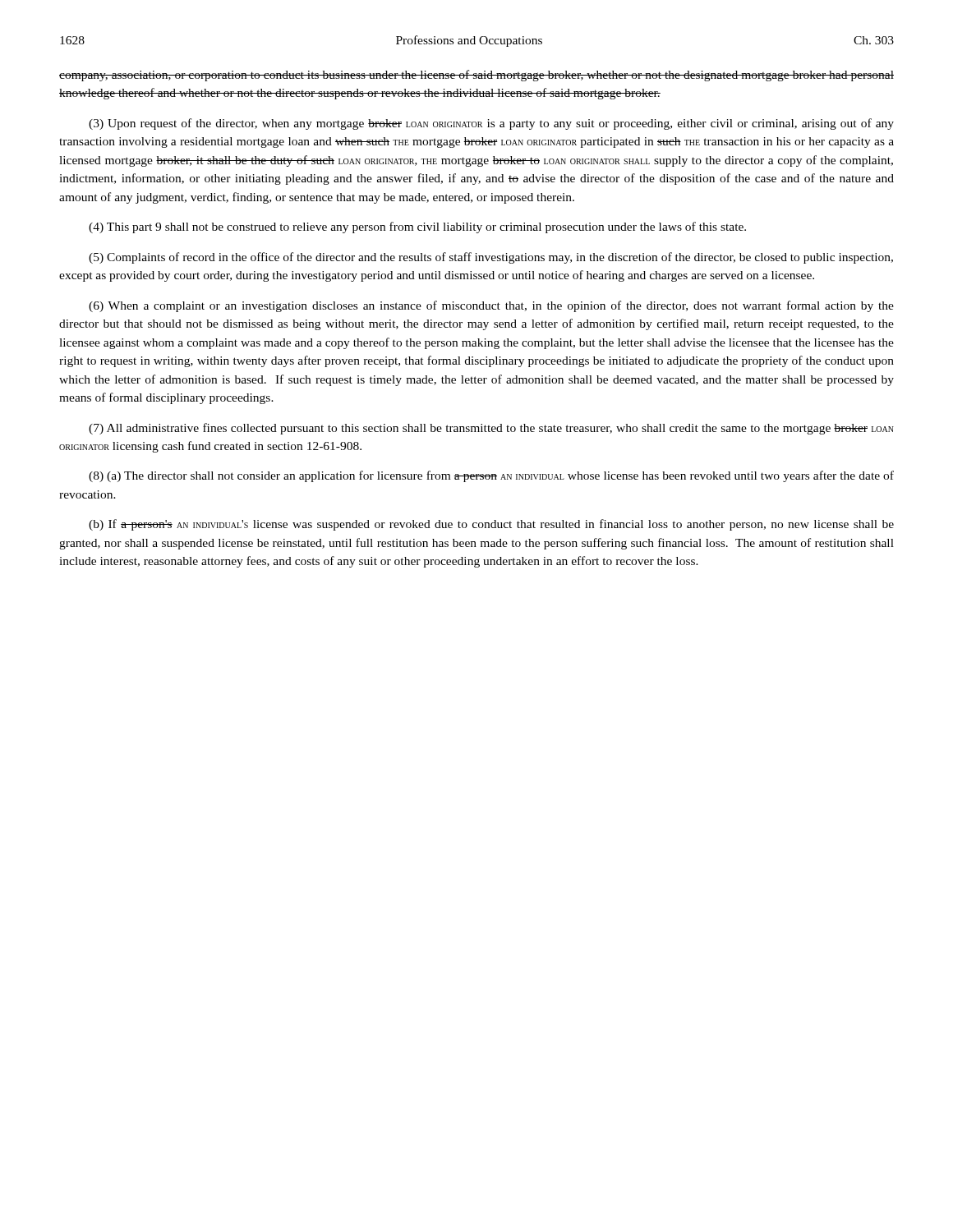Find the block starting "(b) If a"
The height and width of the screenshot is (1232, 953).
tap(476, 543)
